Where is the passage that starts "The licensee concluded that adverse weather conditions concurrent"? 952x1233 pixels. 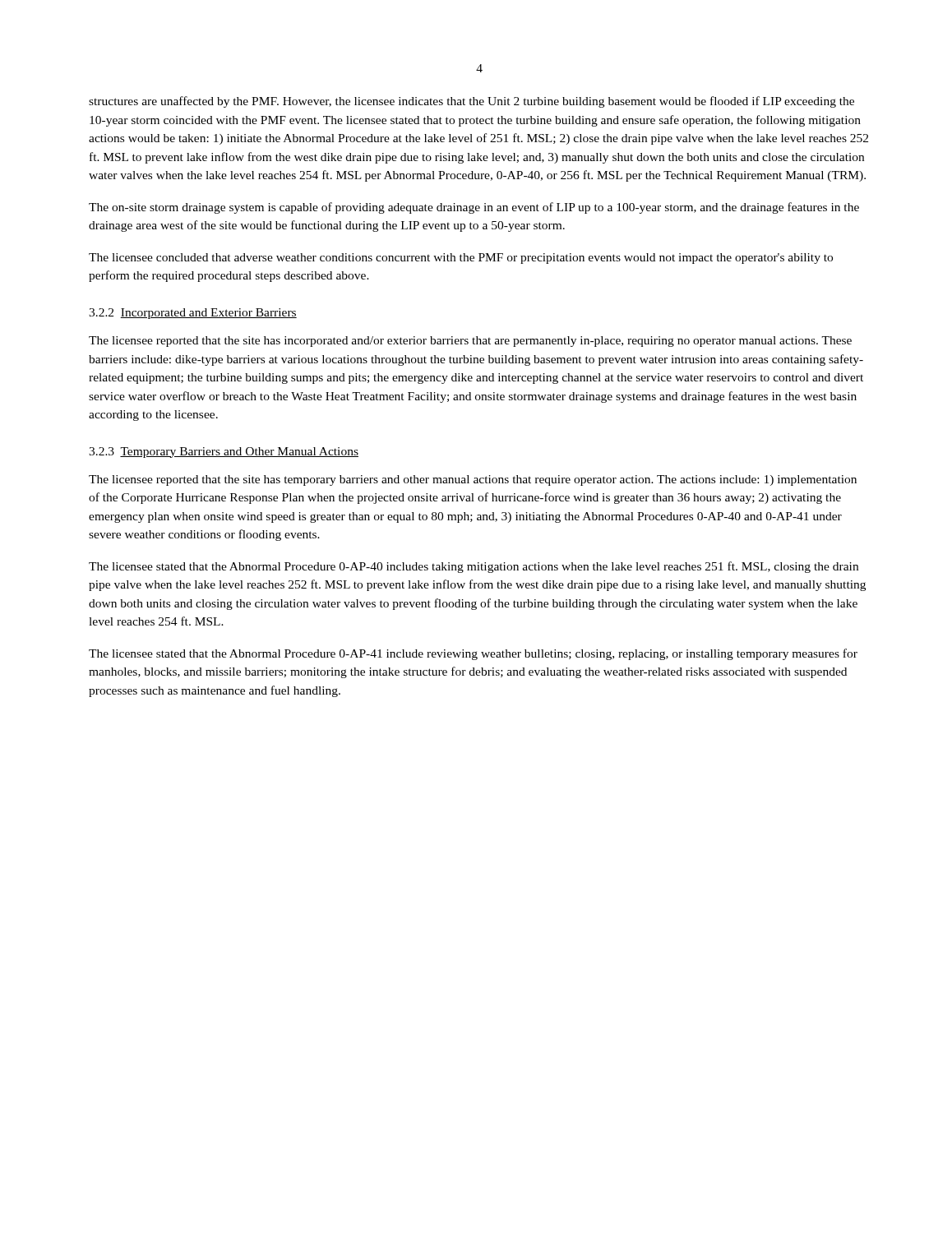[x=461, y=266]
